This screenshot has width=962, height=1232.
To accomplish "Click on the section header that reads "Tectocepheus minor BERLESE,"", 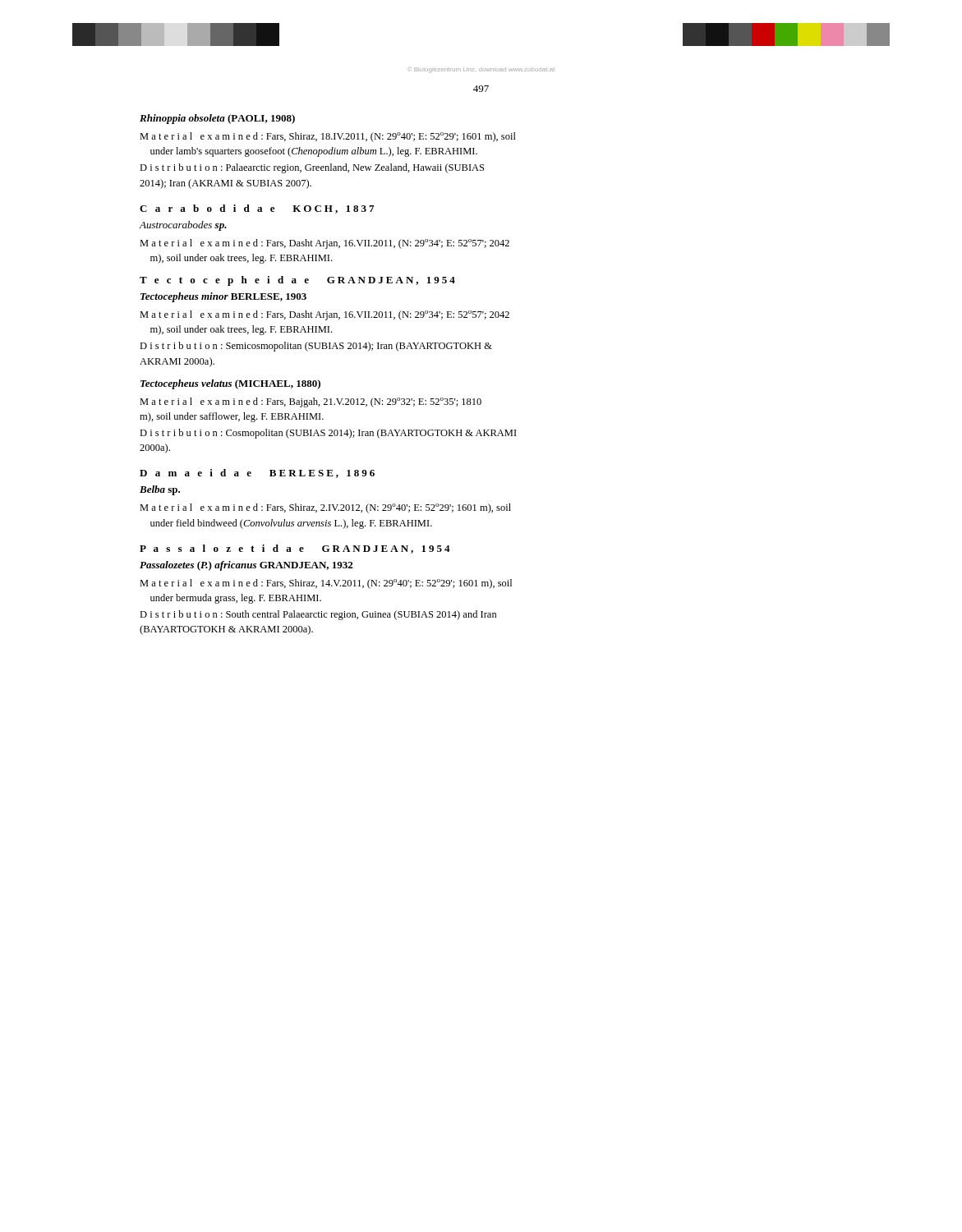I will click(x=223, y=296).
